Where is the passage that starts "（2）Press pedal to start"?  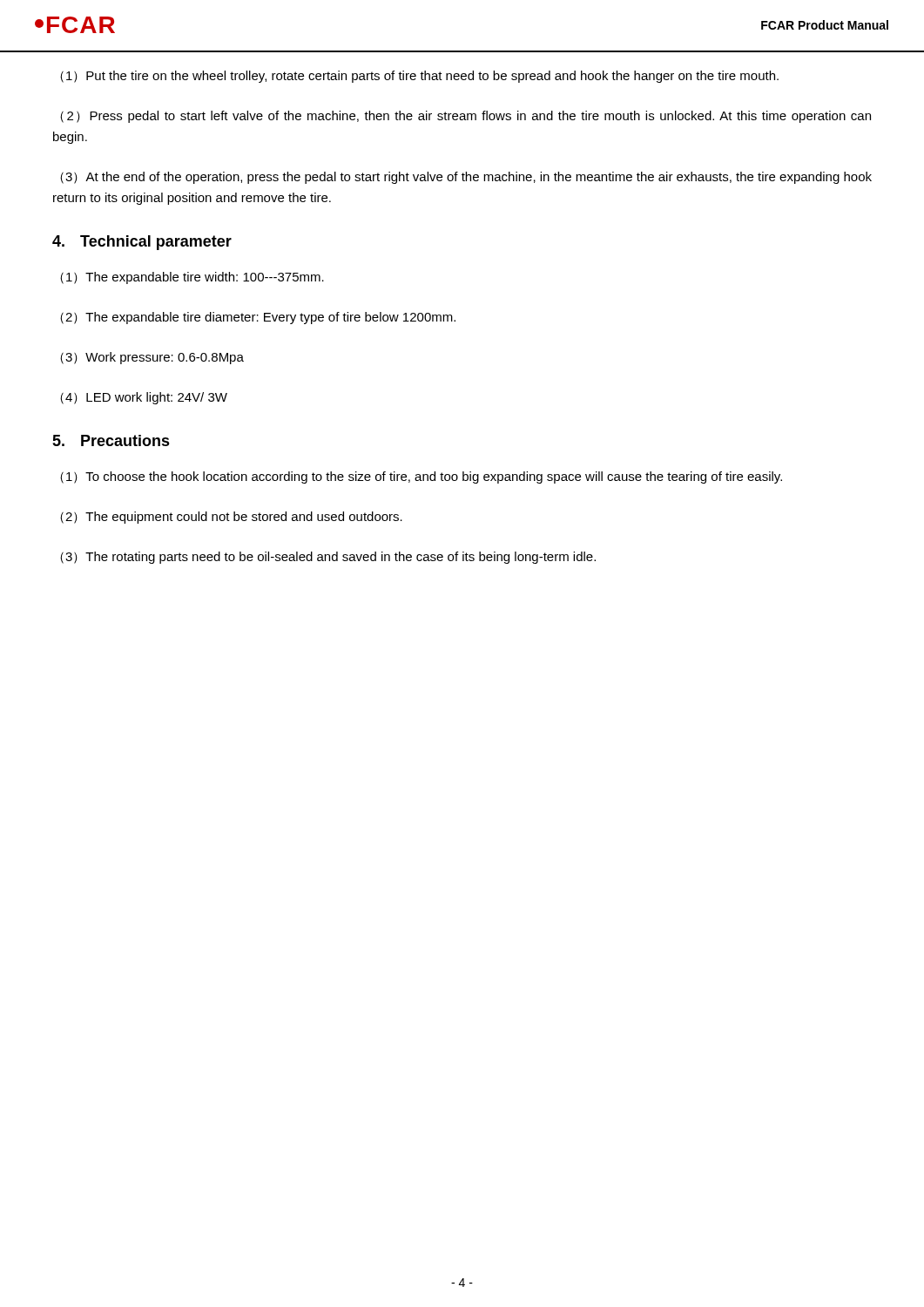[x=462, y=126]
